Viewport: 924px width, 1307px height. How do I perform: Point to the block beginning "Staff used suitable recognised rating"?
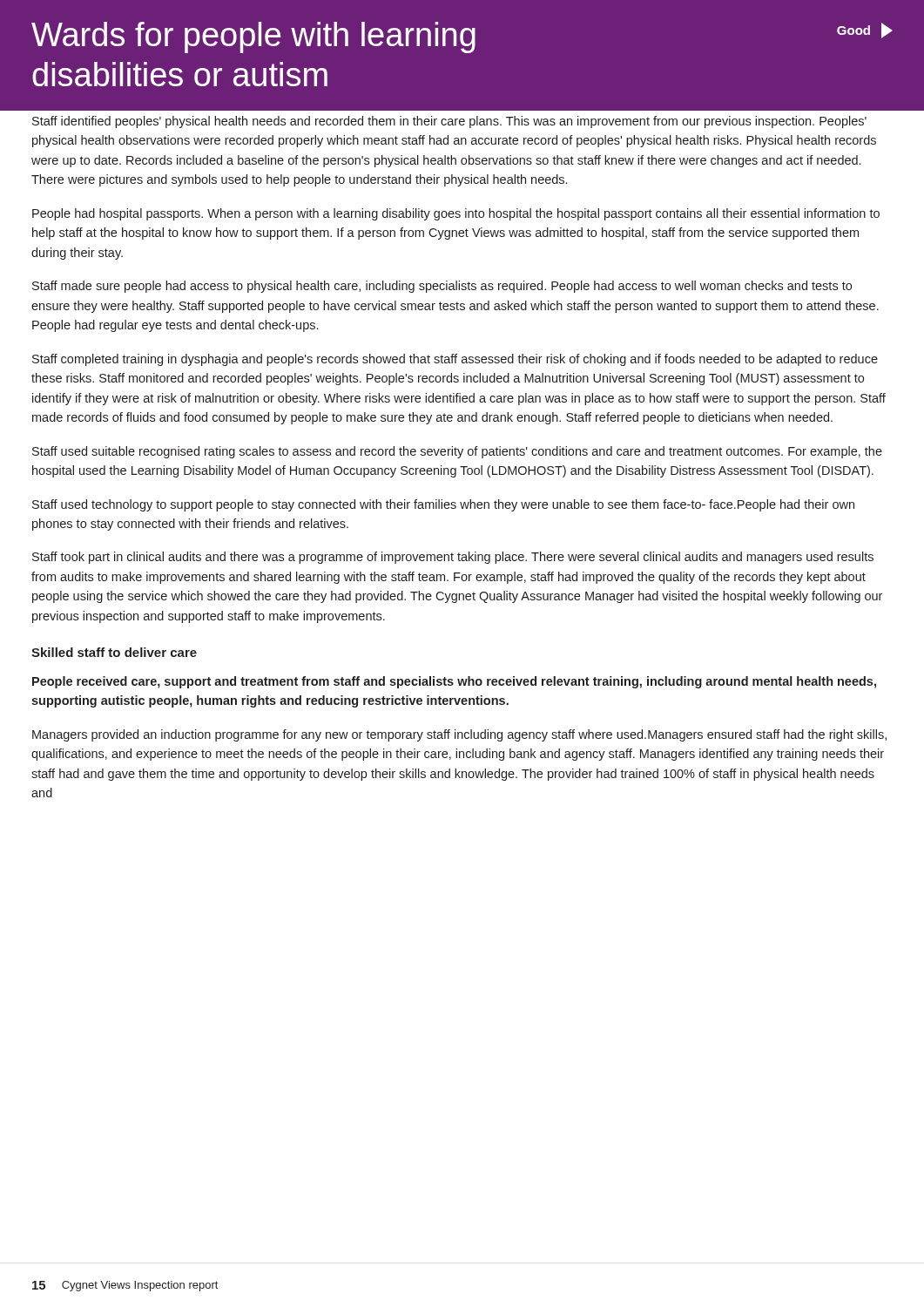coord(457,461)
